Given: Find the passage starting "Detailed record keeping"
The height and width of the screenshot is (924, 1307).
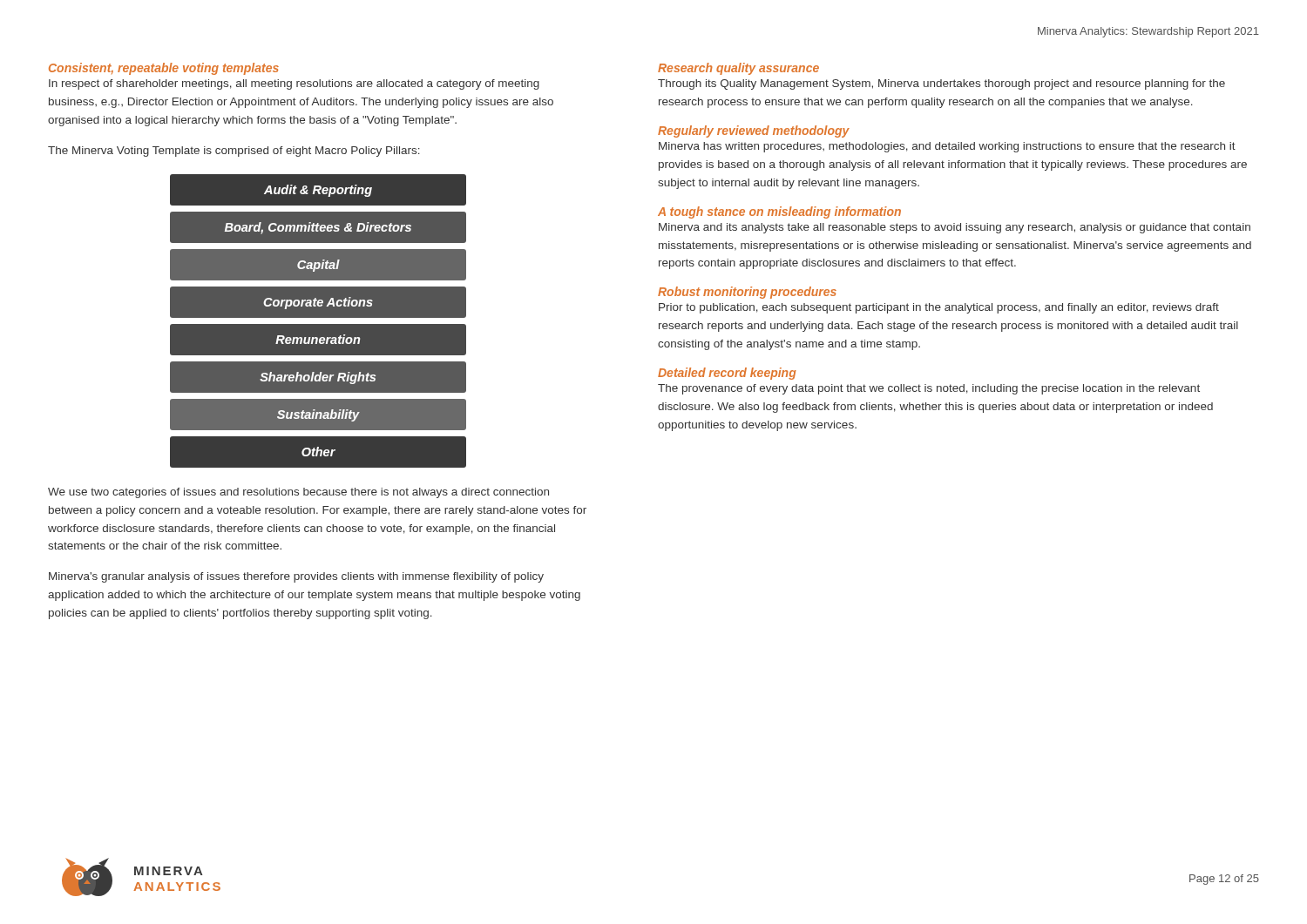Looking at the screenshot, I should pyautogui.click(x=727, y=373).
